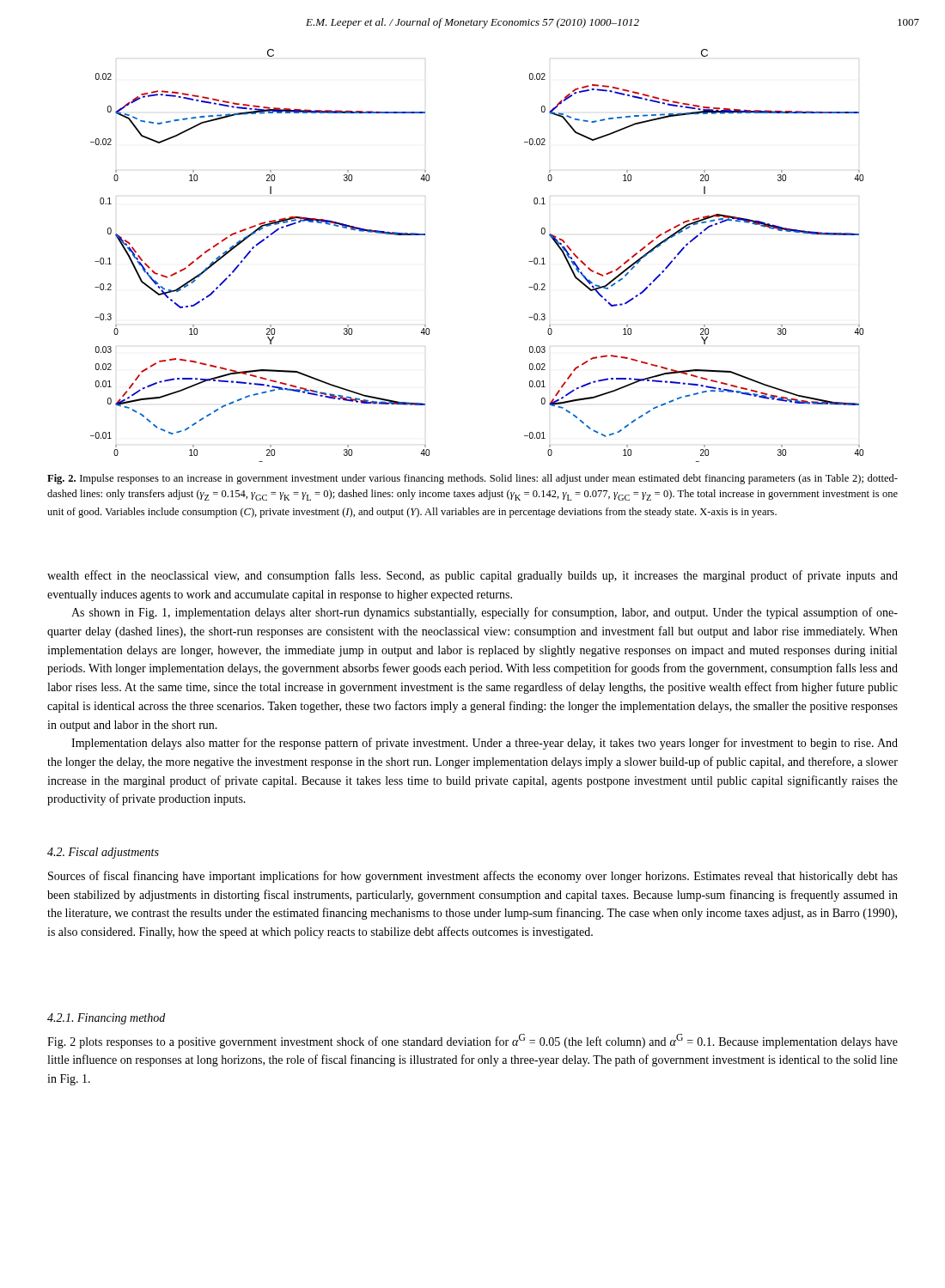Point to "4.2. Fiscal adjustments"
945x1288 pixels.
coord(103,852)
